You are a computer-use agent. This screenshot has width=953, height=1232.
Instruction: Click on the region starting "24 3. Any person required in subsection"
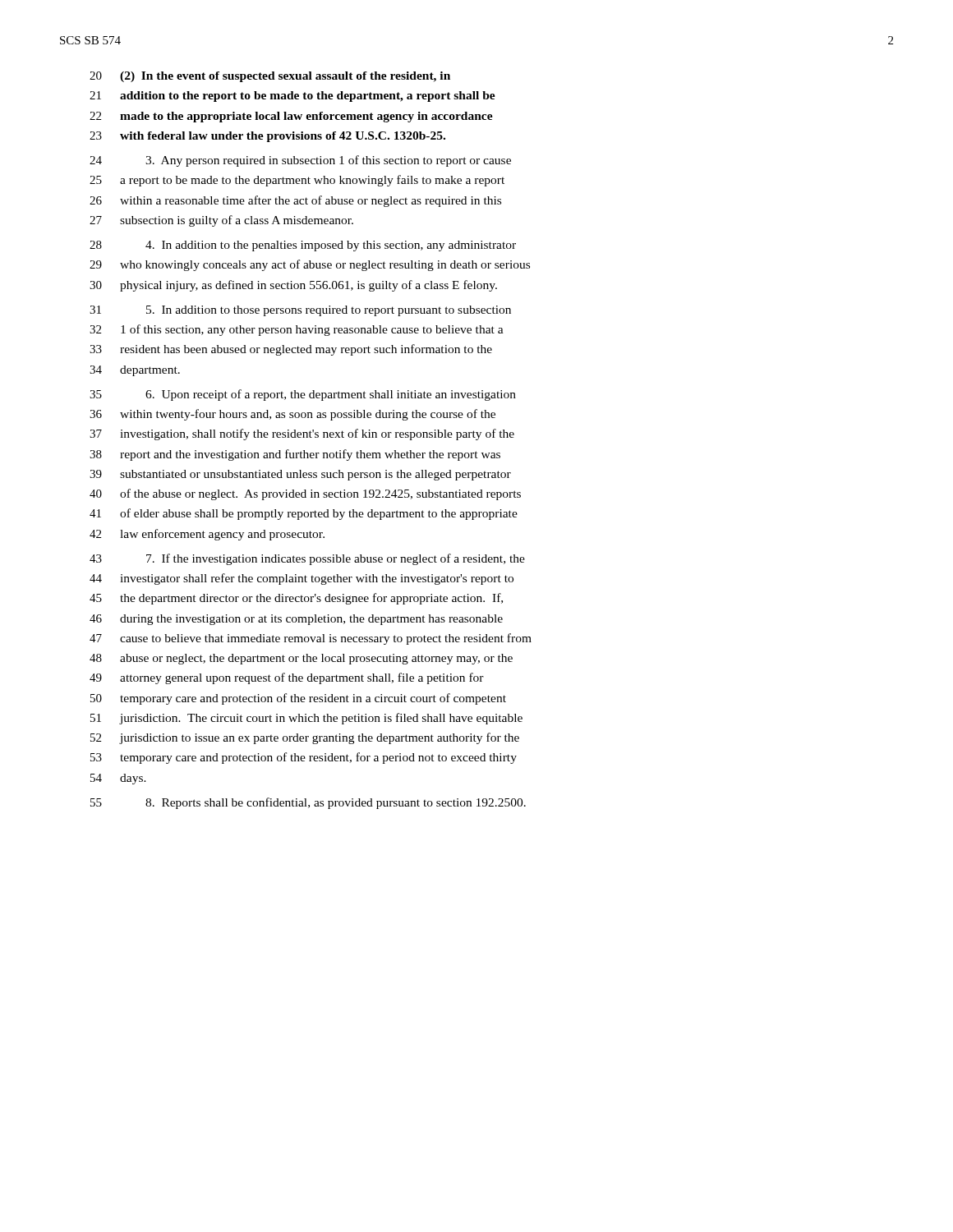tap(476, 190)
